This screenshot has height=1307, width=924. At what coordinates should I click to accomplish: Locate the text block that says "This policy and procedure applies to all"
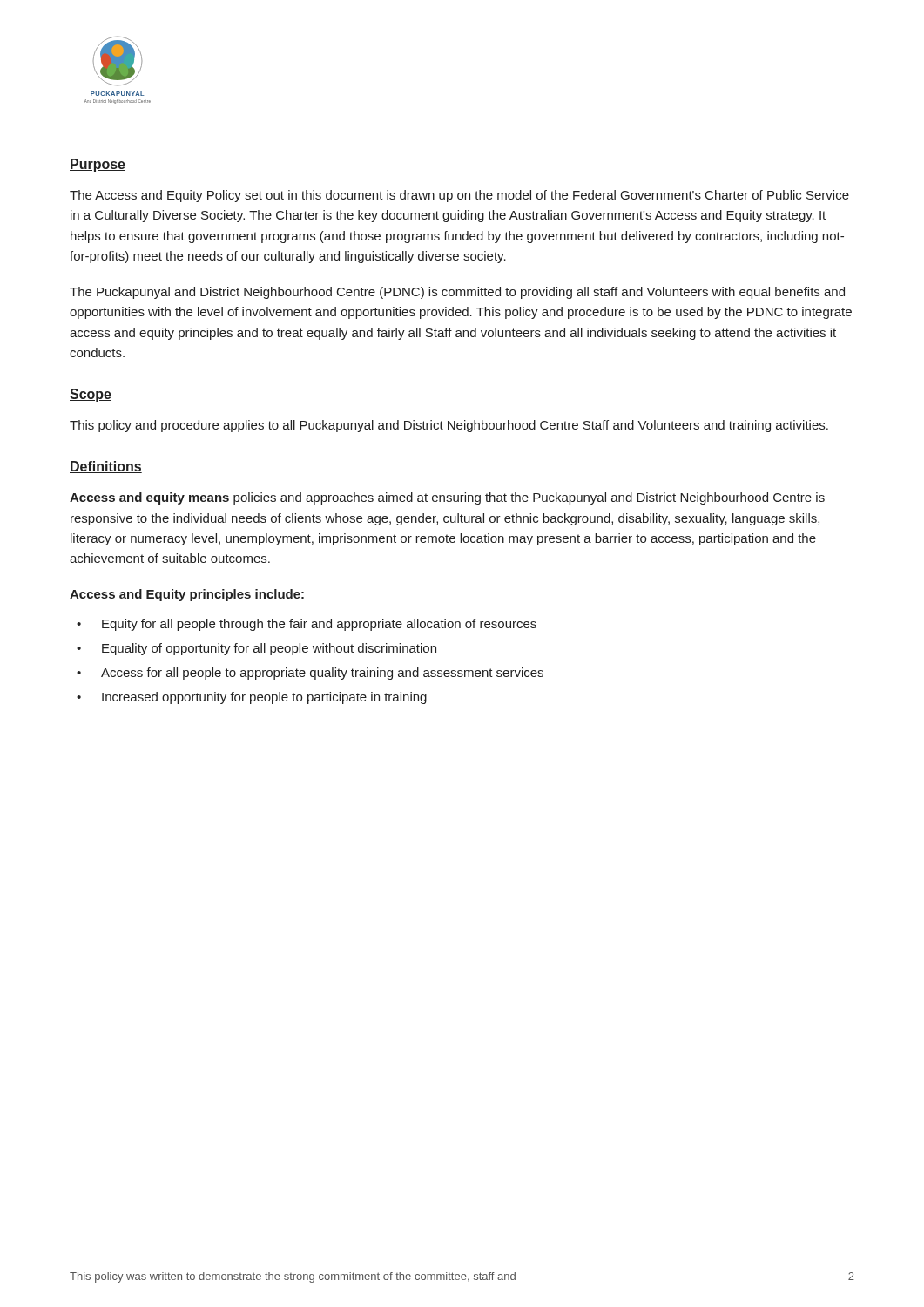(x=449, y=425)
